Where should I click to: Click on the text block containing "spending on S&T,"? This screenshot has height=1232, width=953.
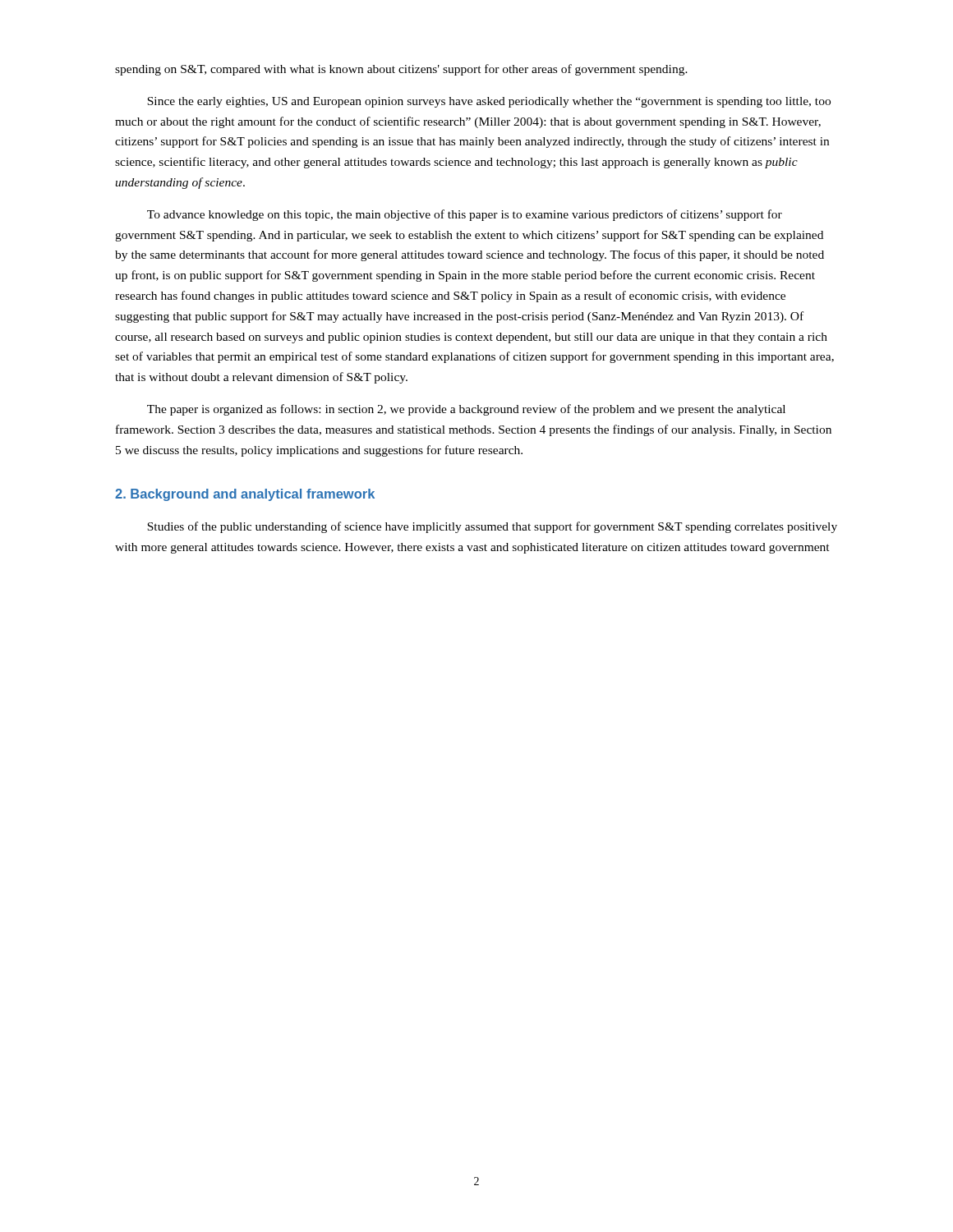[x=476, y=69]
